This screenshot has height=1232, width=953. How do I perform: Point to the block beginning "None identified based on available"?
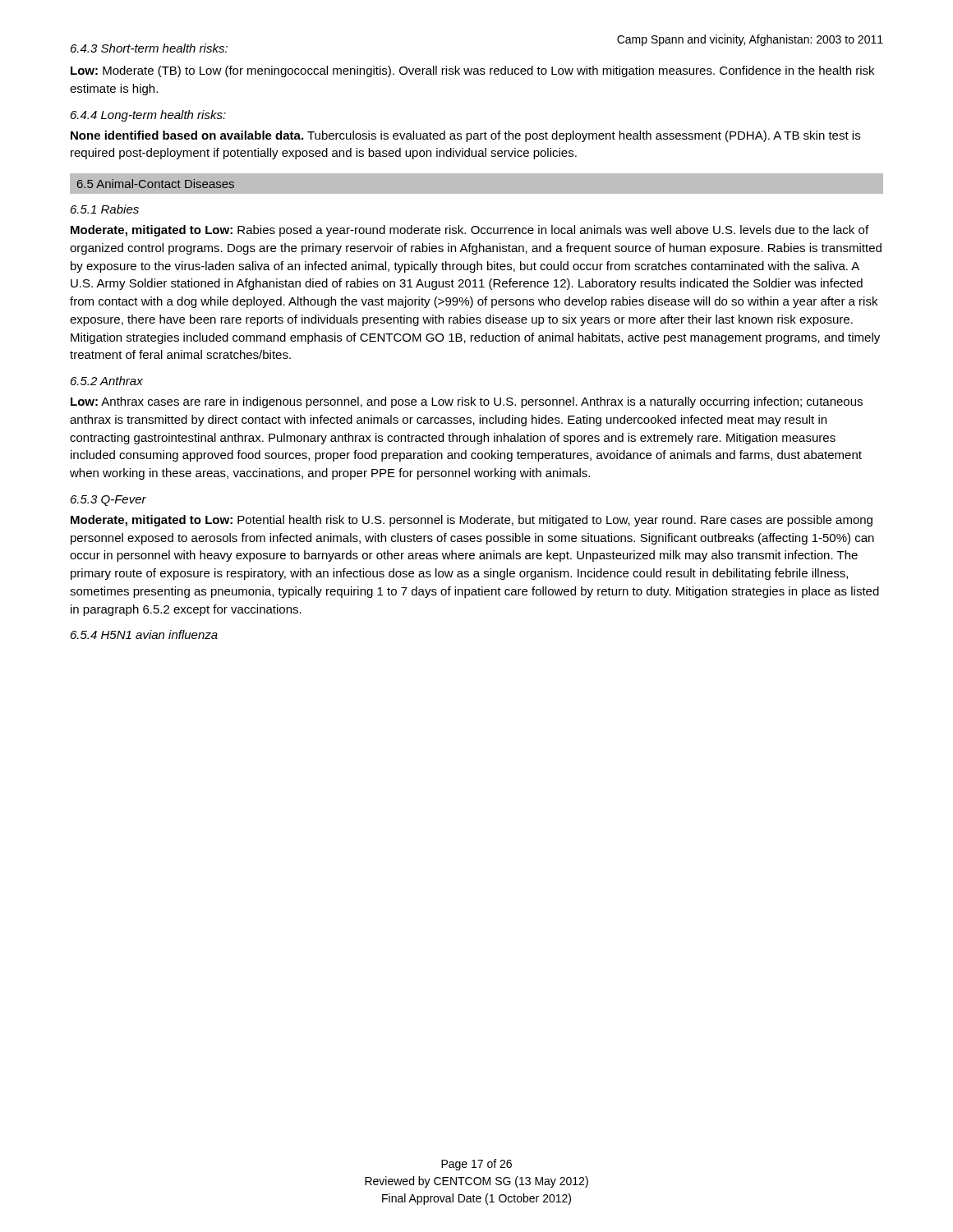[465, 144]
